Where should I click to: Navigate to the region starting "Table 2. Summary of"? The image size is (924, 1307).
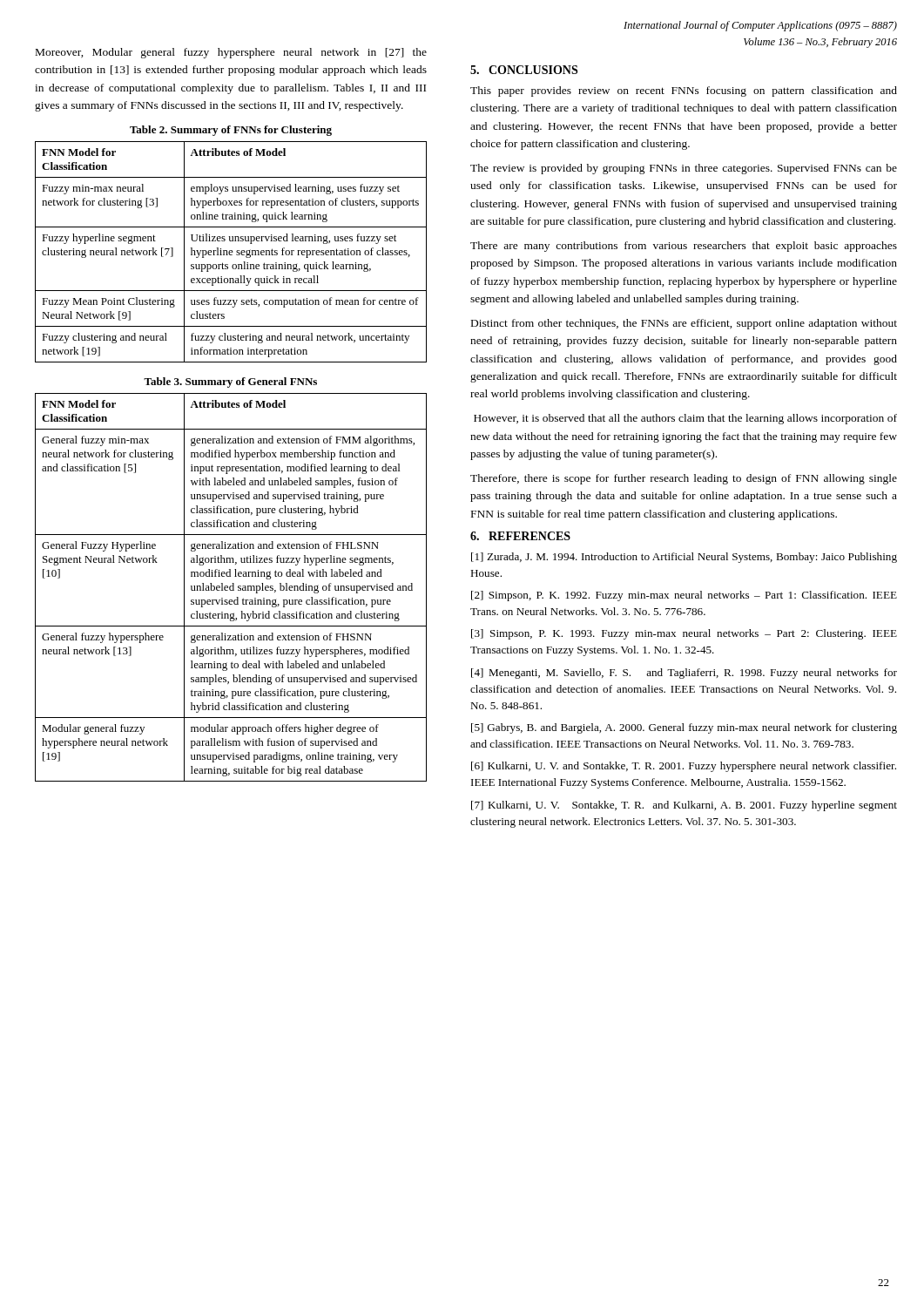231,129
